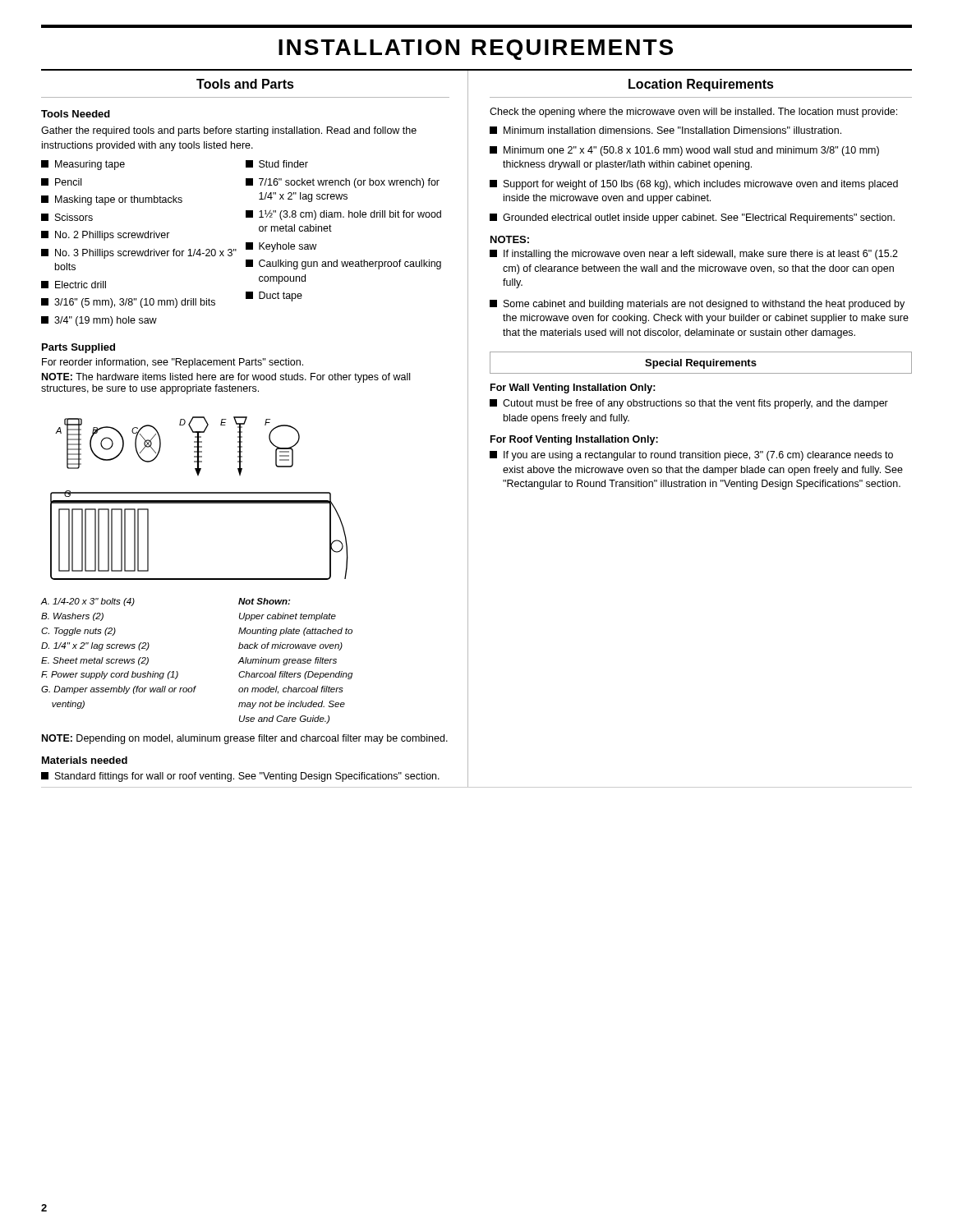Screen dimensions: 1232x953
Task: Point to "Location Requirements"
Action: 701,84
